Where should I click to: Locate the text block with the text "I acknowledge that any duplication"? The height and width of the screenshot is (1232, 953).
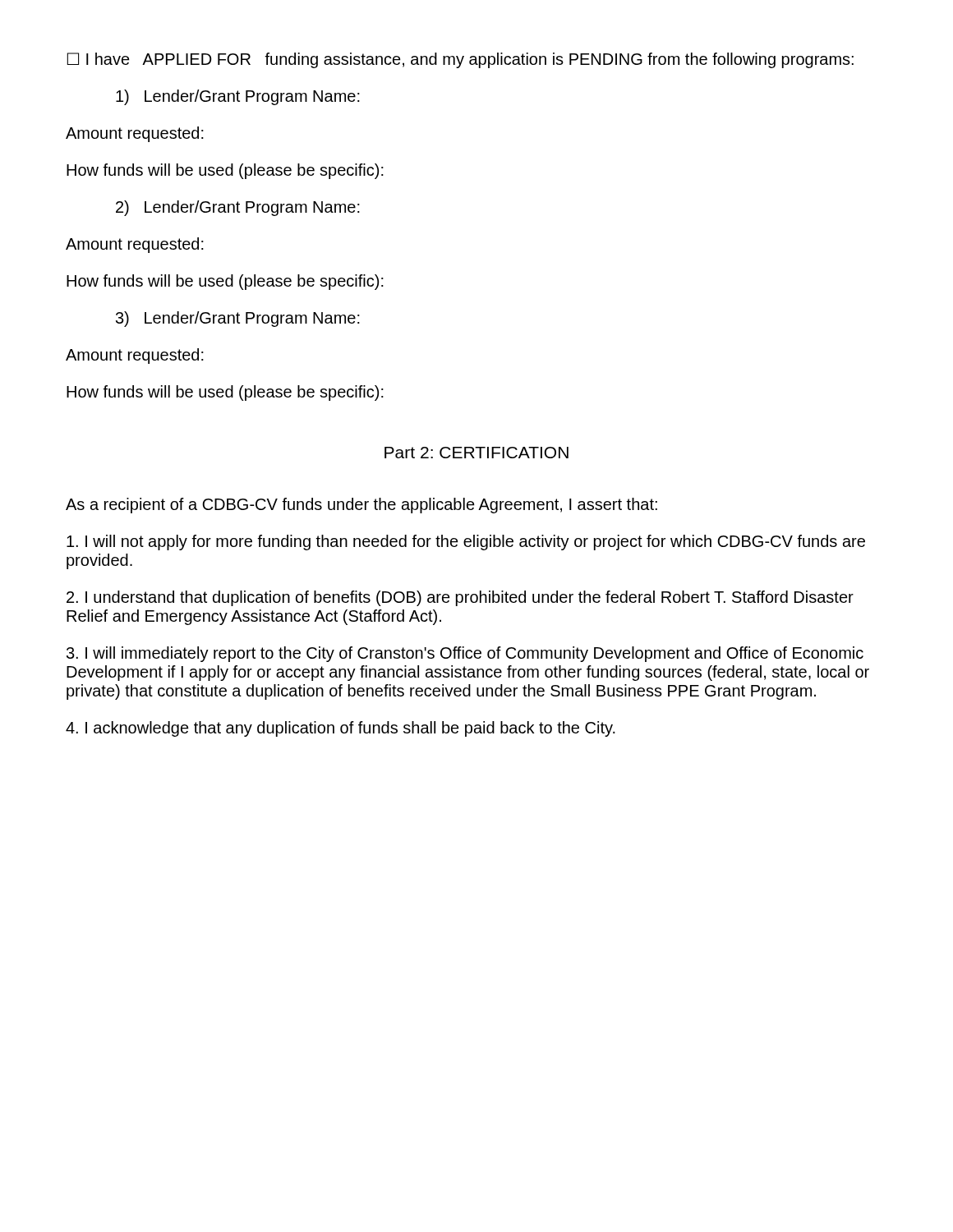341,728
